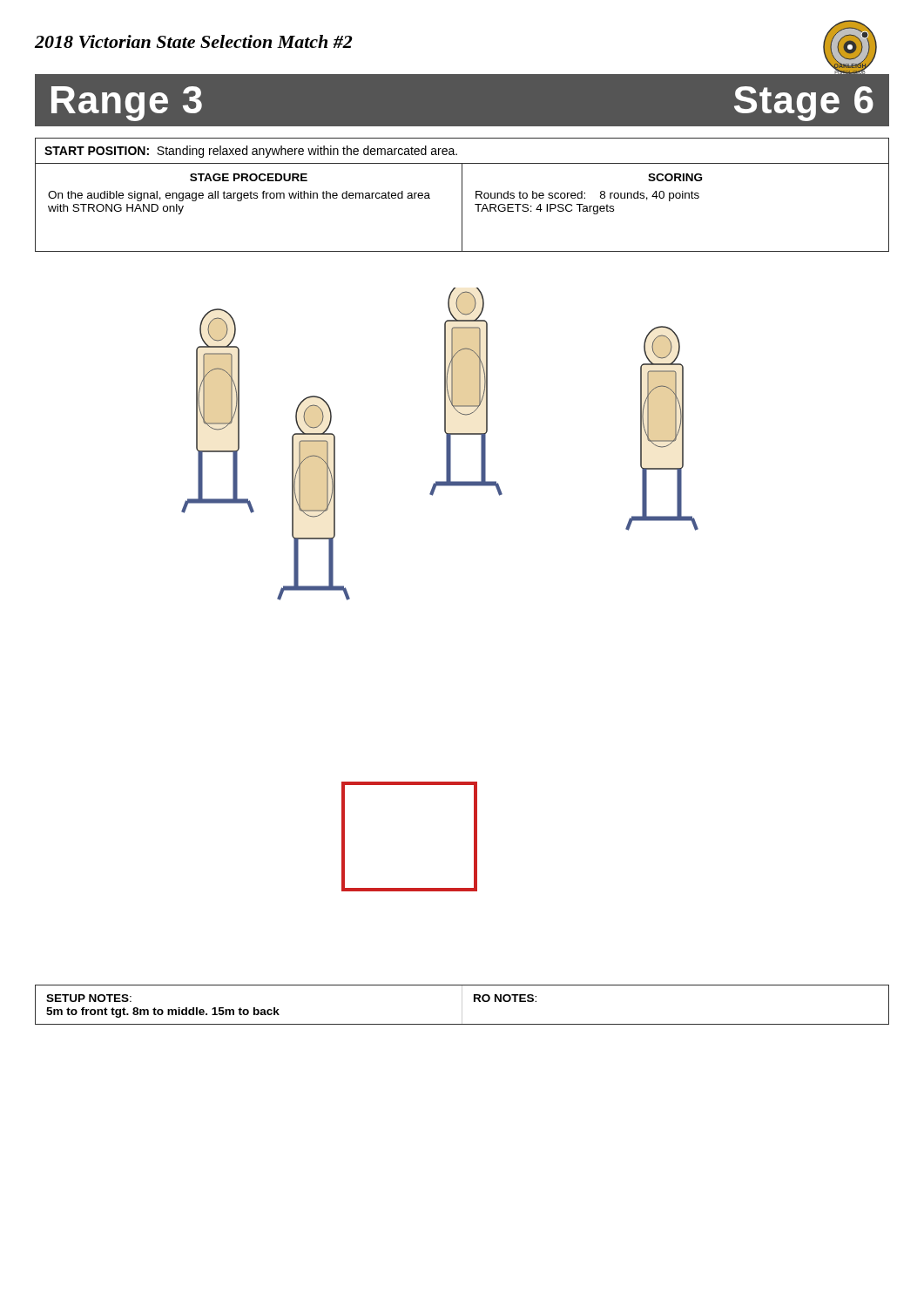Find the table that mentions "START POSITION: Standing"

tap(462, 195)
